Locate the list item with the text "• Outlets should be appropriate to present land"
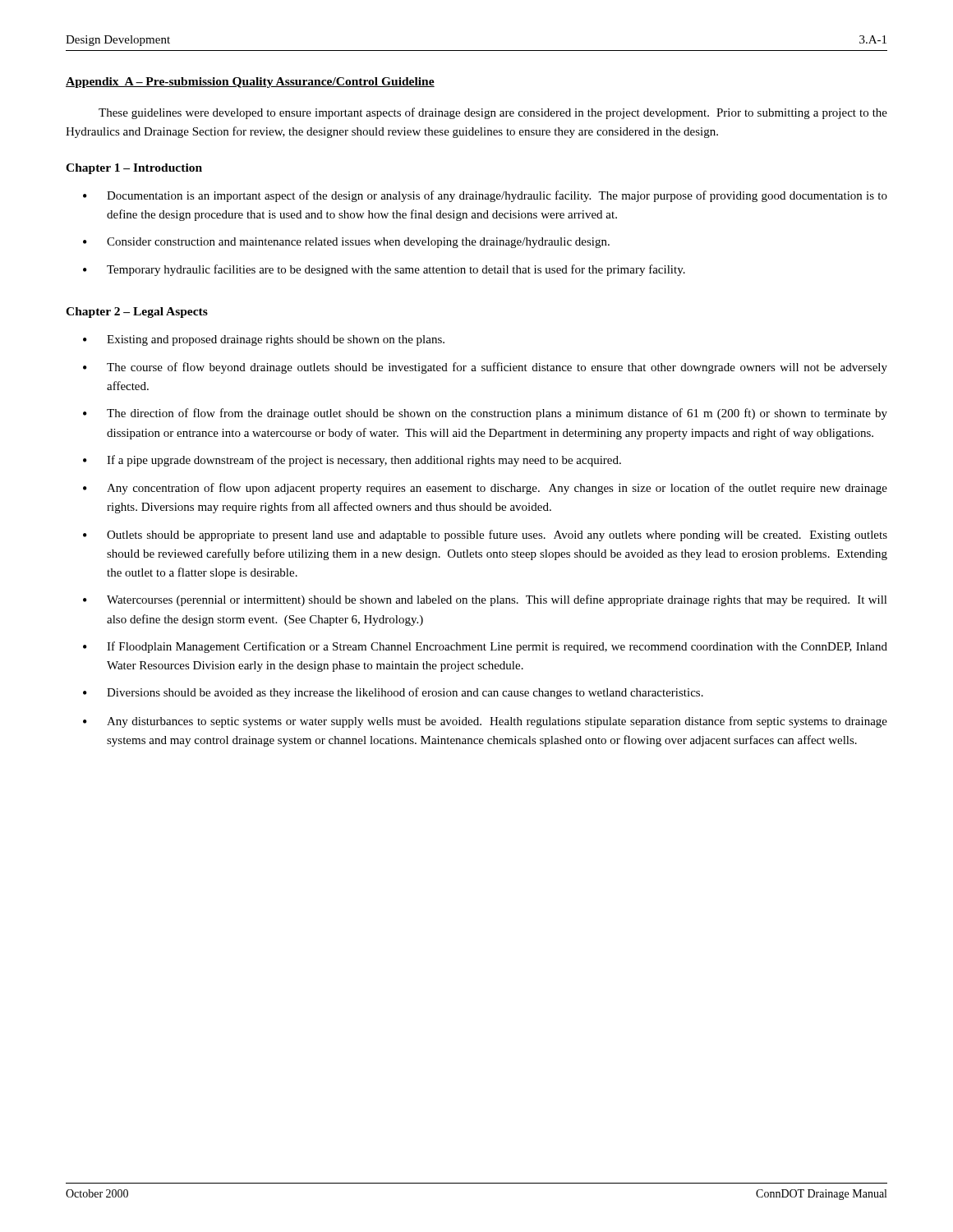953x1232 pixels. click(485, 554)
